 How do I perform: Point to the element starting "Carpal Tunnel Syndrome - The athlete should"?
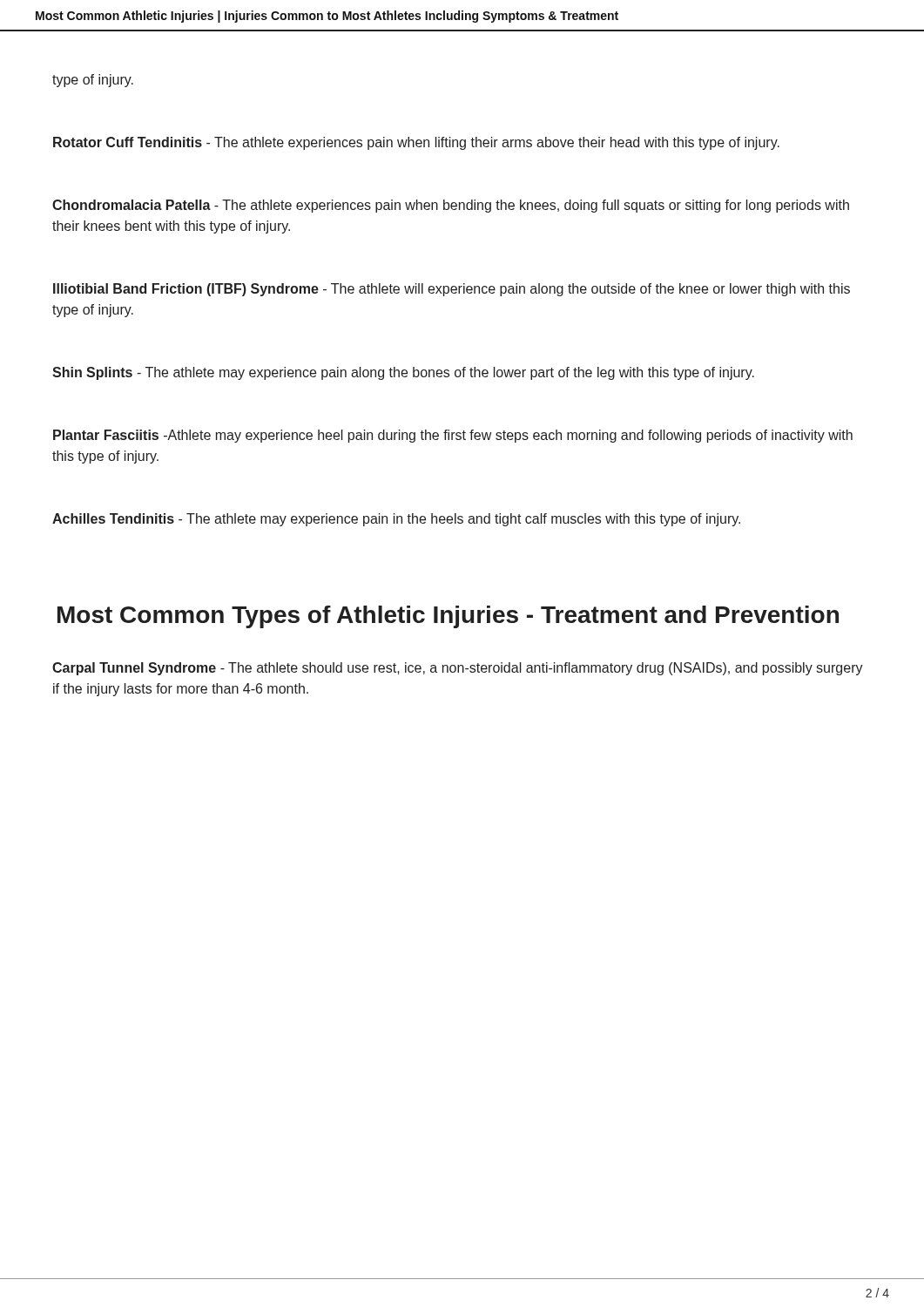click(x=457, y=678)
